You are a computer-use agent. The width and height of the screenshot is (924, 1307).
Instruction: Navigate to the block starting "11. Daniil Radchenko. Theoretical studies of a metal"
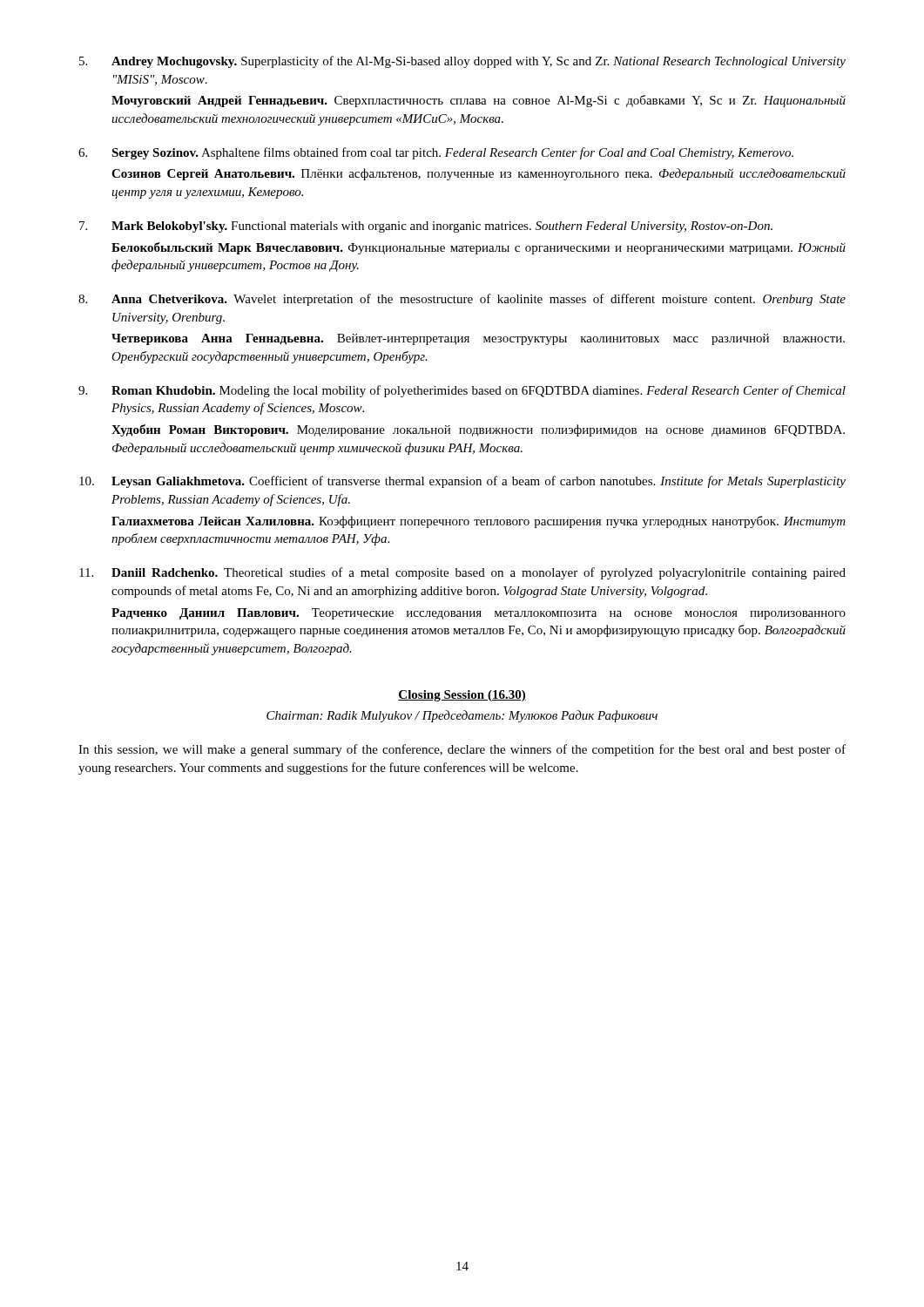(462, 612)
